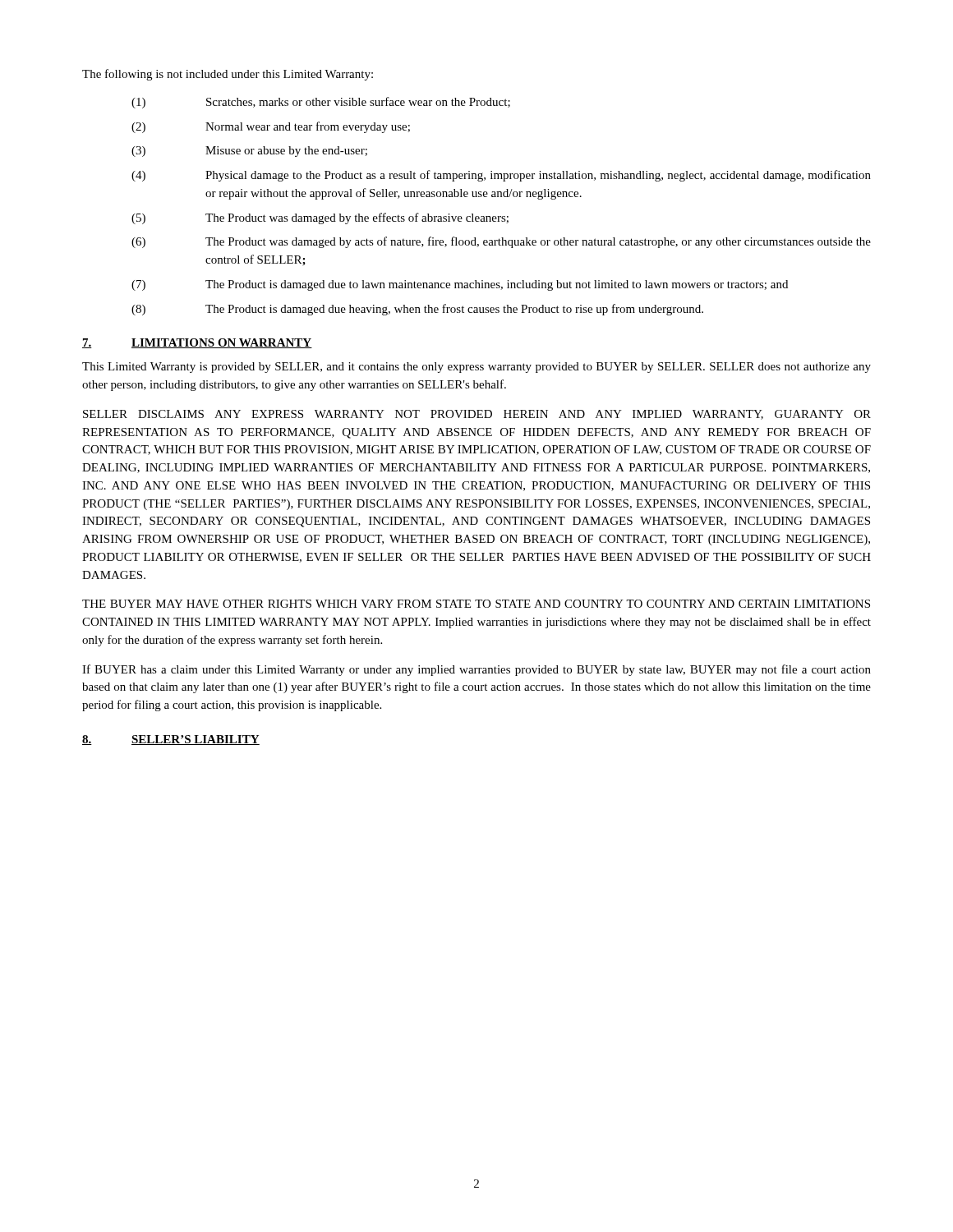Image resolution: width=953 pixels, height=1232 pixels.
Task: Click on the passage starting "(8) The Product is"
Action: (476, 309)
